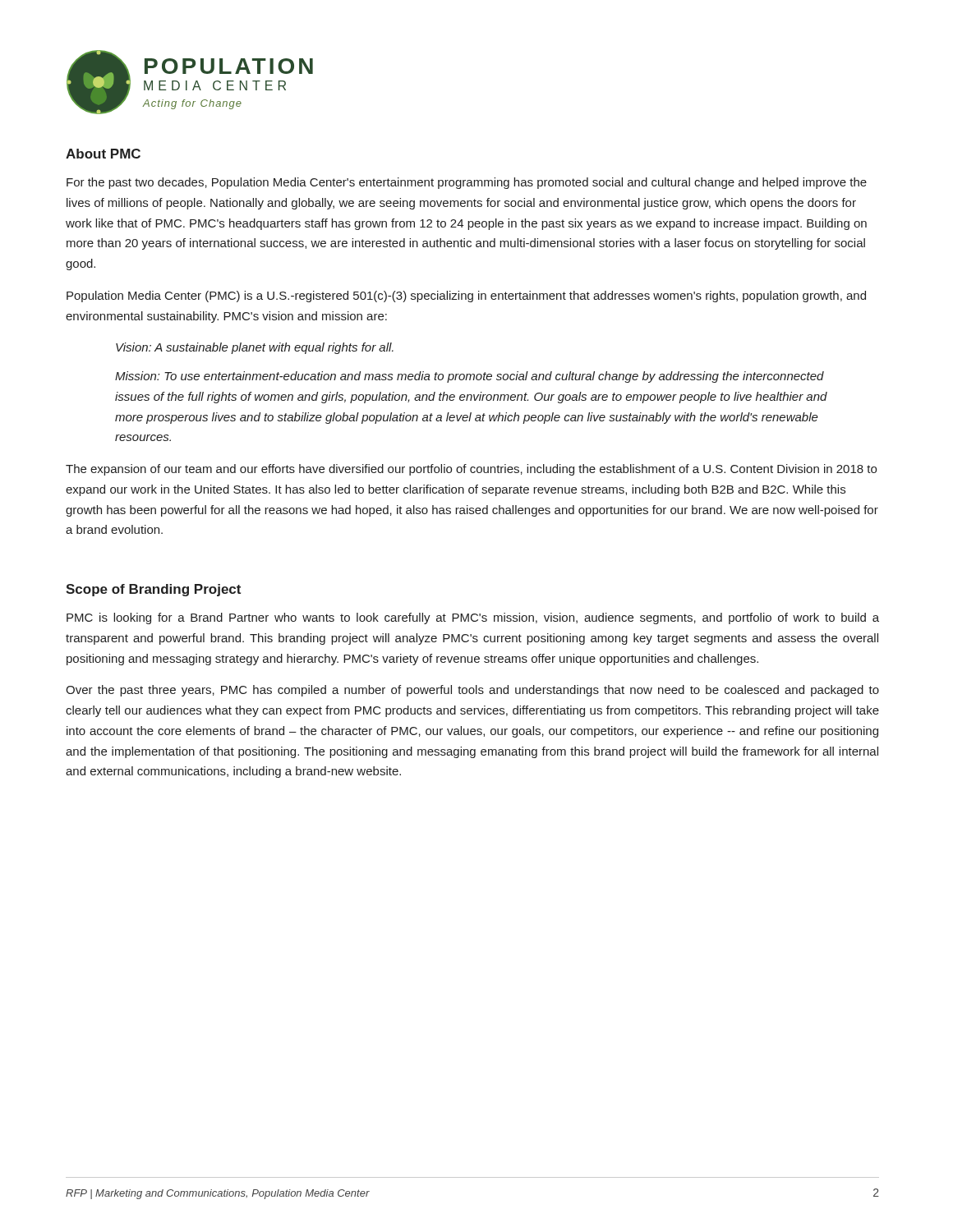
Task: Navigate to the region starting "Mission: To use entertainment-education and mass"
Action: (x=471, y=406)
